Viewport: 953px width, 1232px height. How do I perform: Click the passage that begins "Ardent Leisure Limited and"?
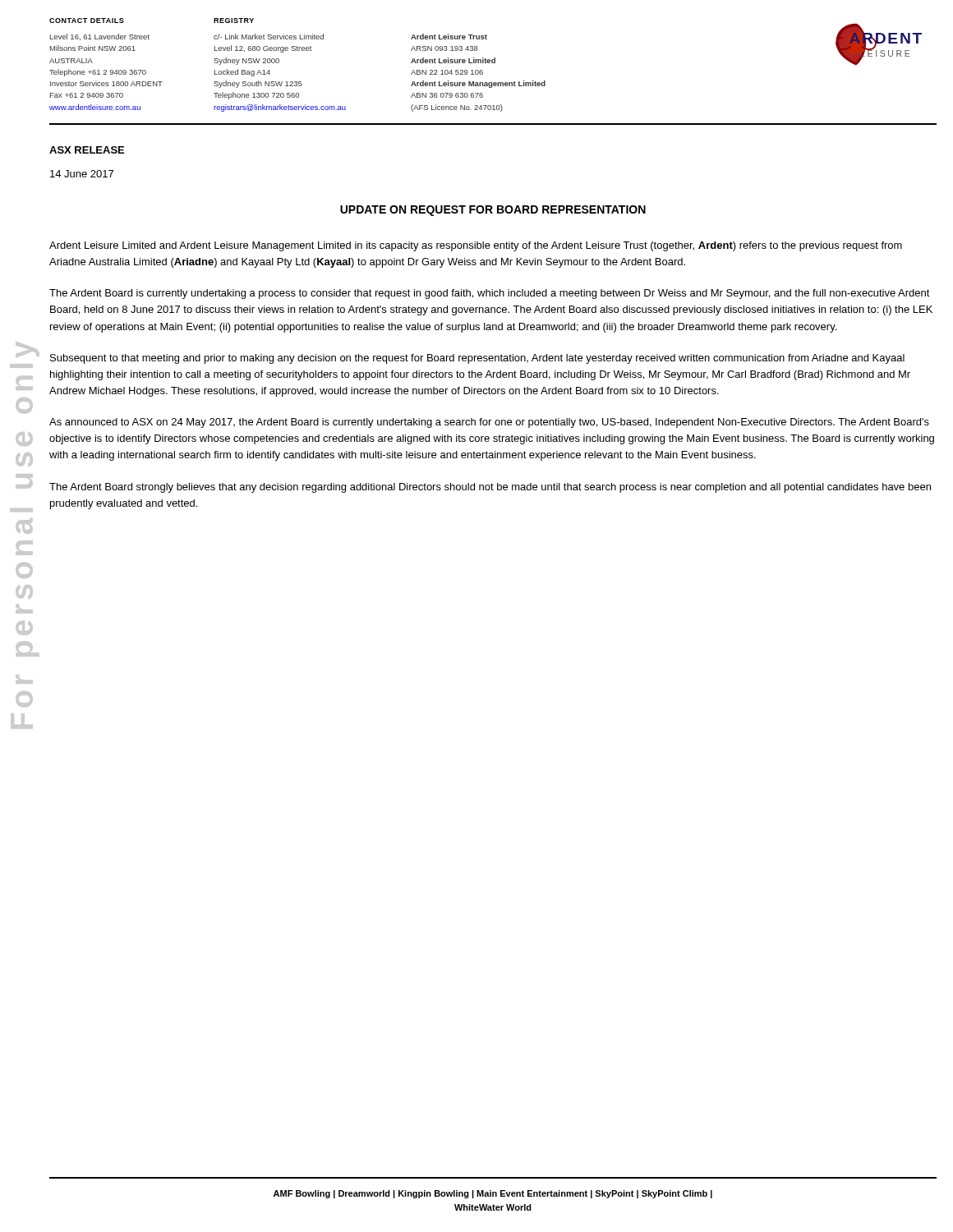[x=476, y=253]
